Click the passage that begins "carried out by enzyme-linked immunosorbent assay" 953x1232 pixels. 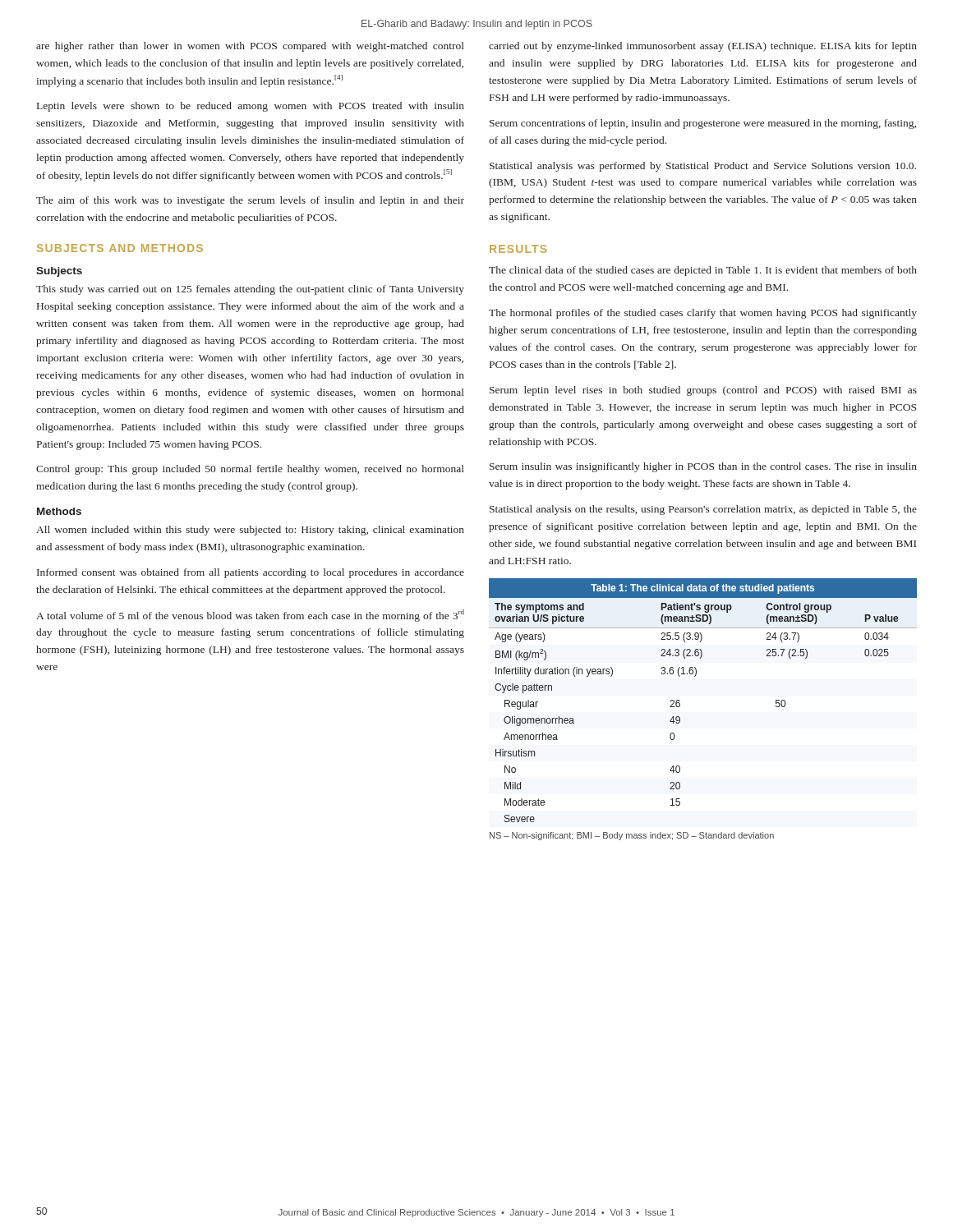[x=703, y=132]
